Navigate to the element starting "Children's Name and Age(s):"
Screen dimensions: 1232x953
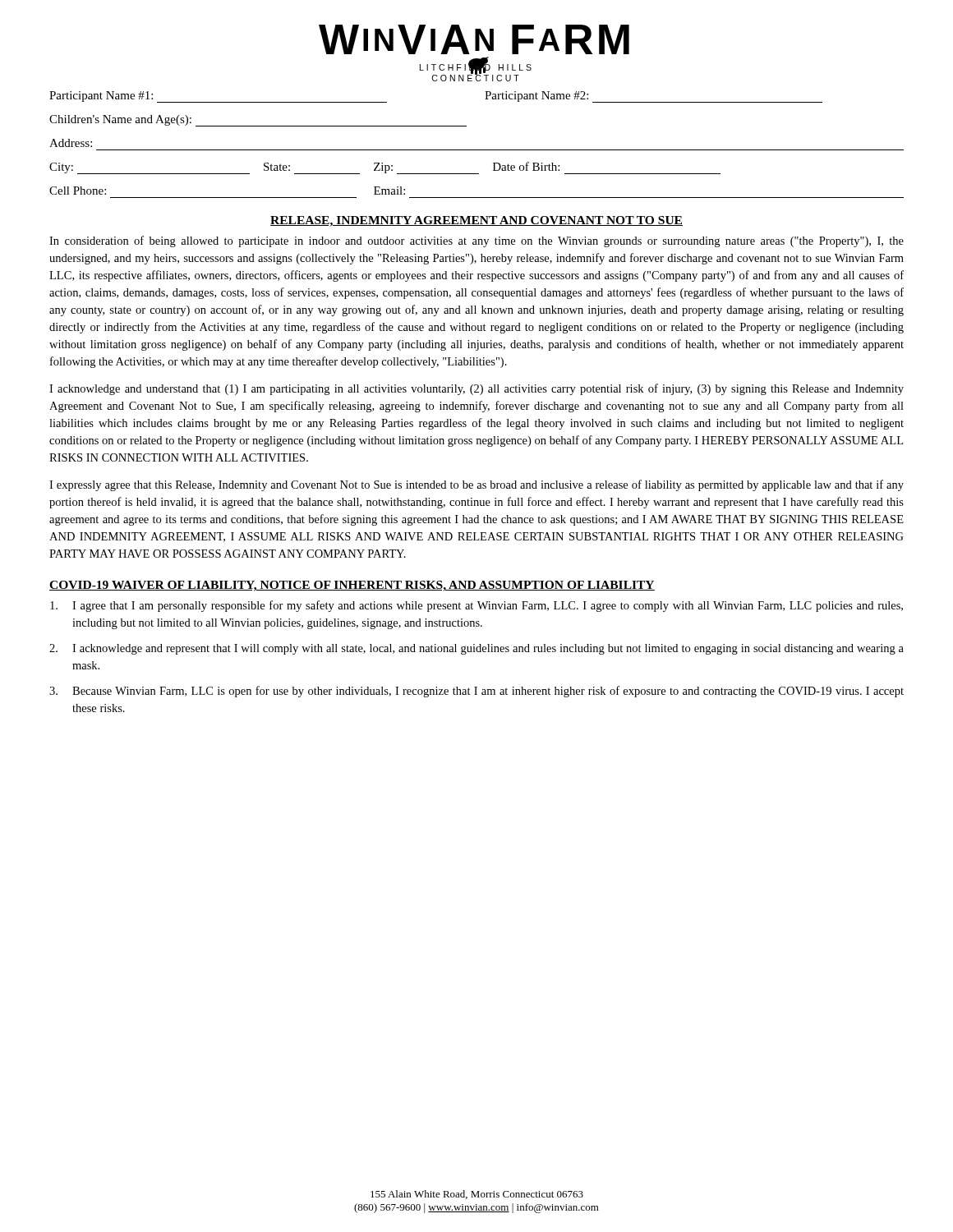point(258,119)
